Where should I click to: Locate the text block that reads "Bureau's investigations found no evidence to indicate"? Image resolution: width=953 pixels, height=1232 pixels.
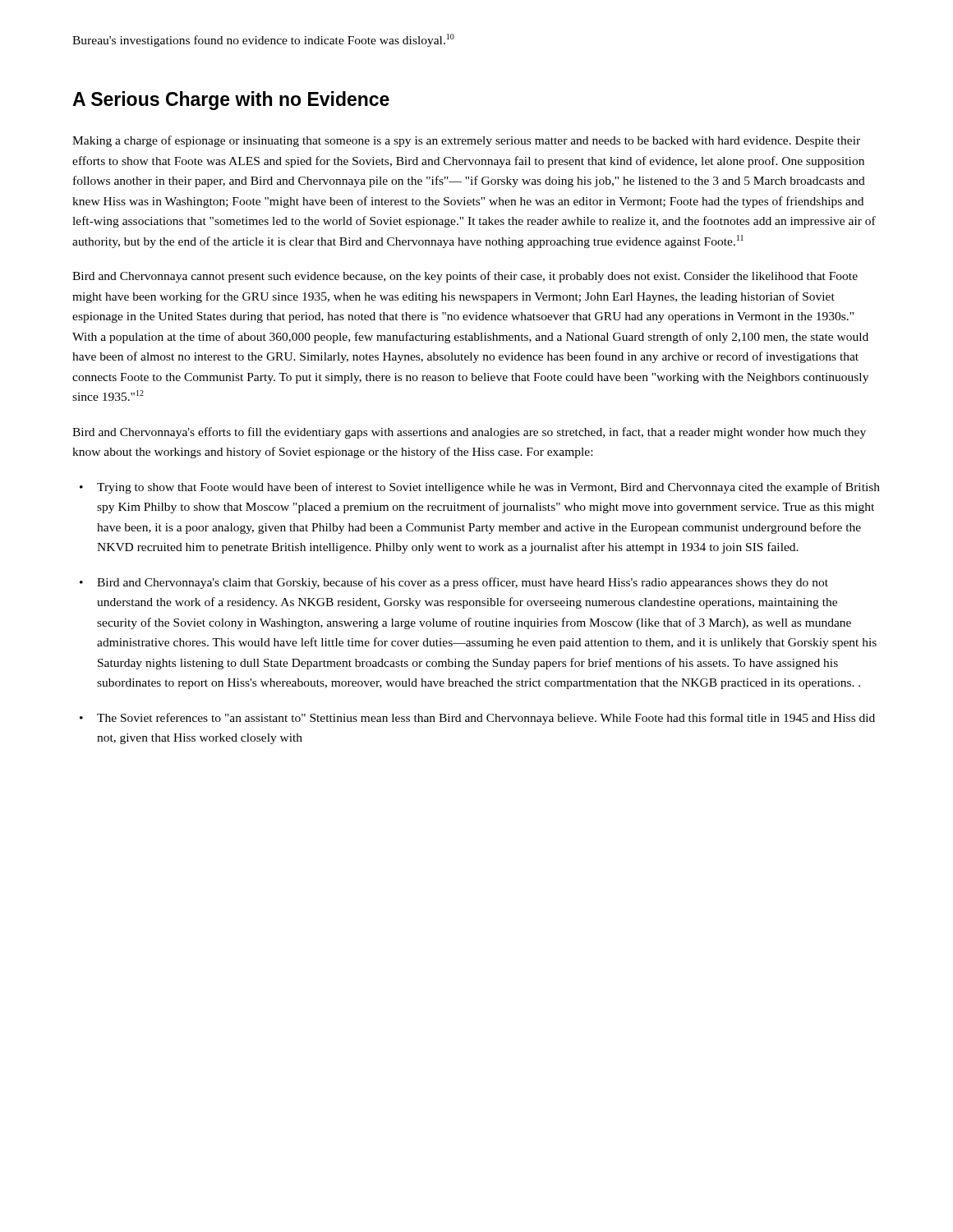click(263, 40)
